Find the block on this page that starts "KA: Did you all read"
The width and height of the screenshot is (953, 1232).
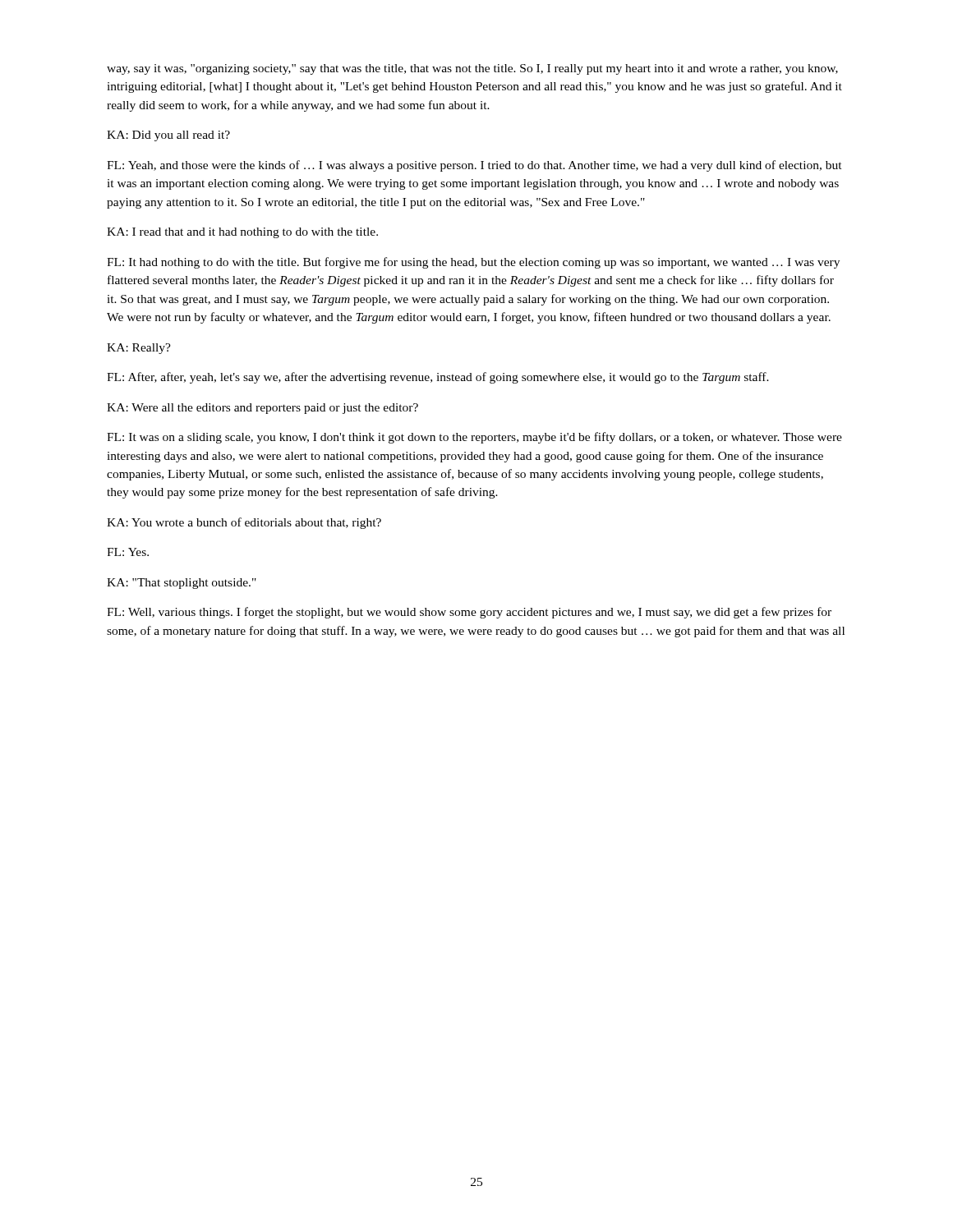tap(168, 136)
